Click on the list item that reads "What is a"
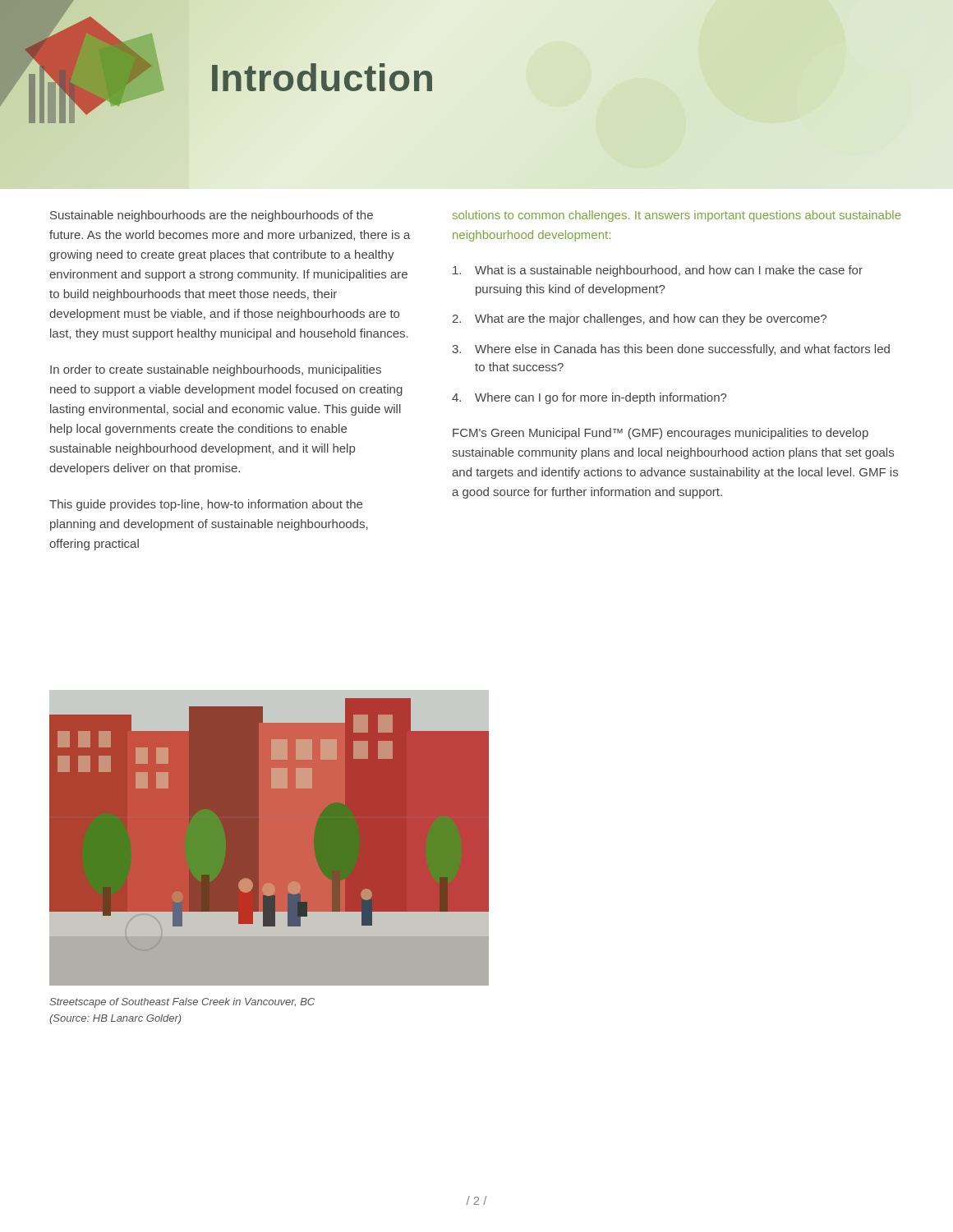Screen dimensions: 1232x953 pyautogui.click(x=678, y=280)
